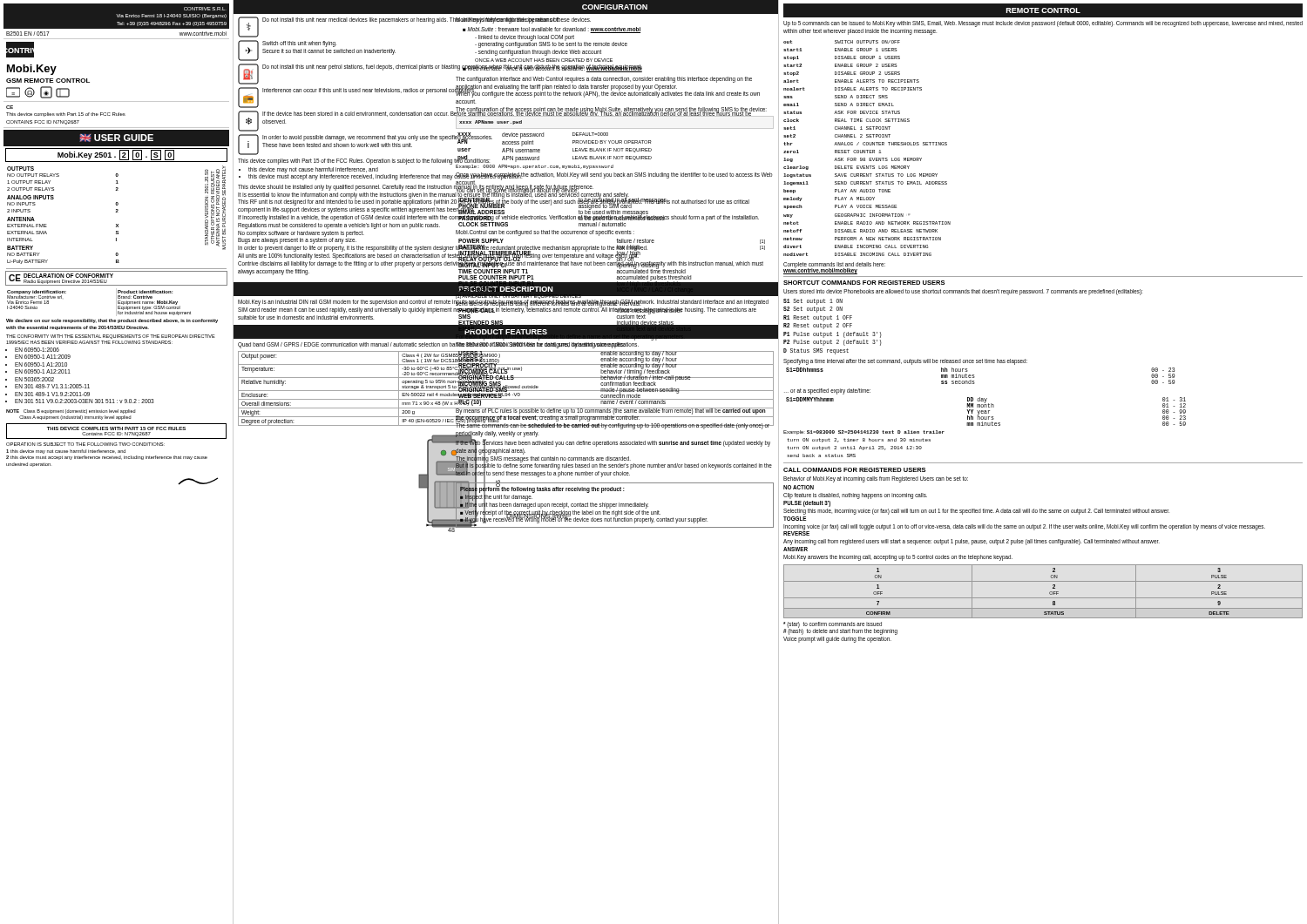Point to the text block starting "■ Mobi.Suite : freeware tool available"
This screenshot has width=1307, height=924.
[552, 44]
